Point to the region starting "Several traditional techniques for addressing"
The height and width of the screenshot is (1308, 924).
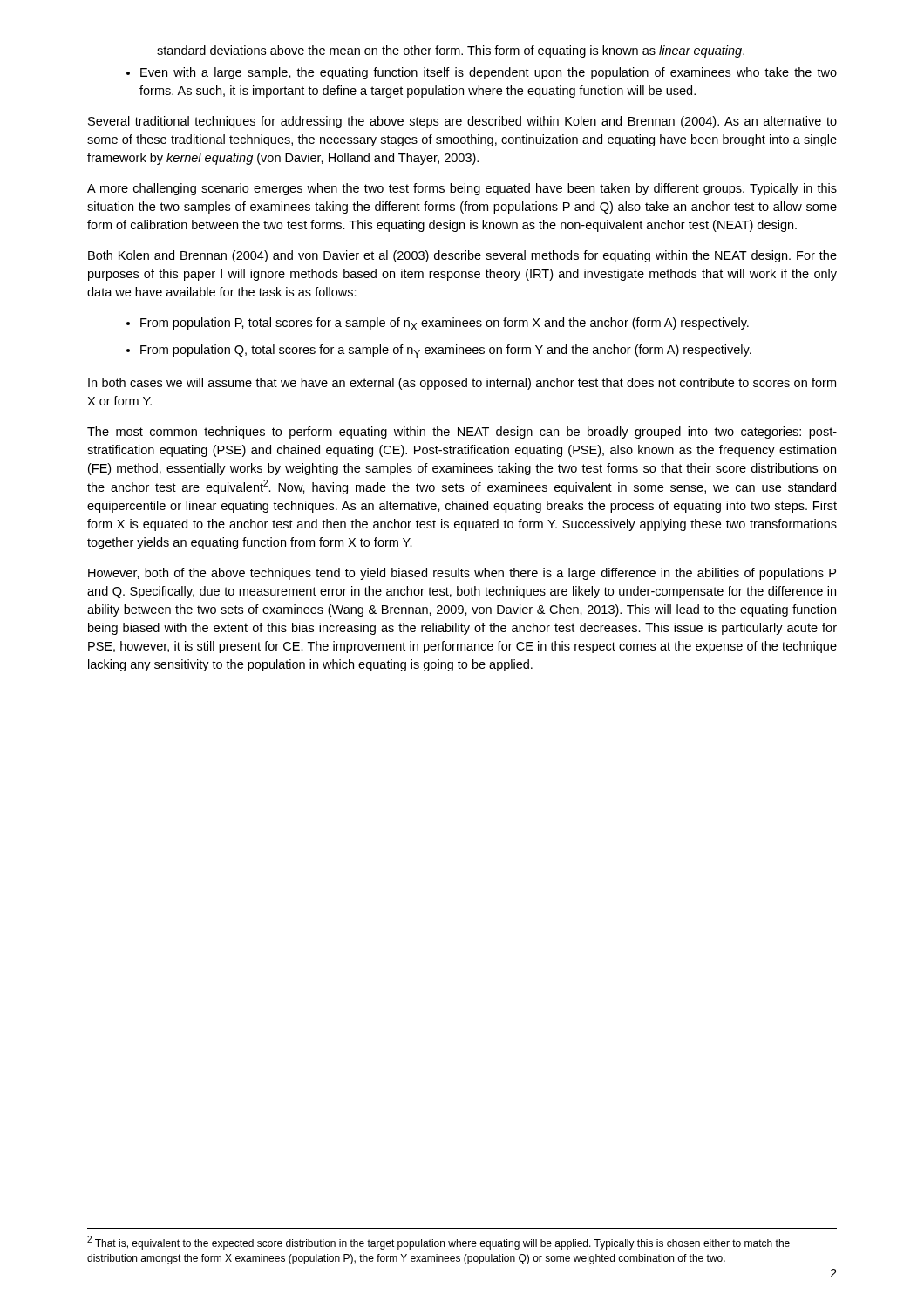click(x=462, y=140)
